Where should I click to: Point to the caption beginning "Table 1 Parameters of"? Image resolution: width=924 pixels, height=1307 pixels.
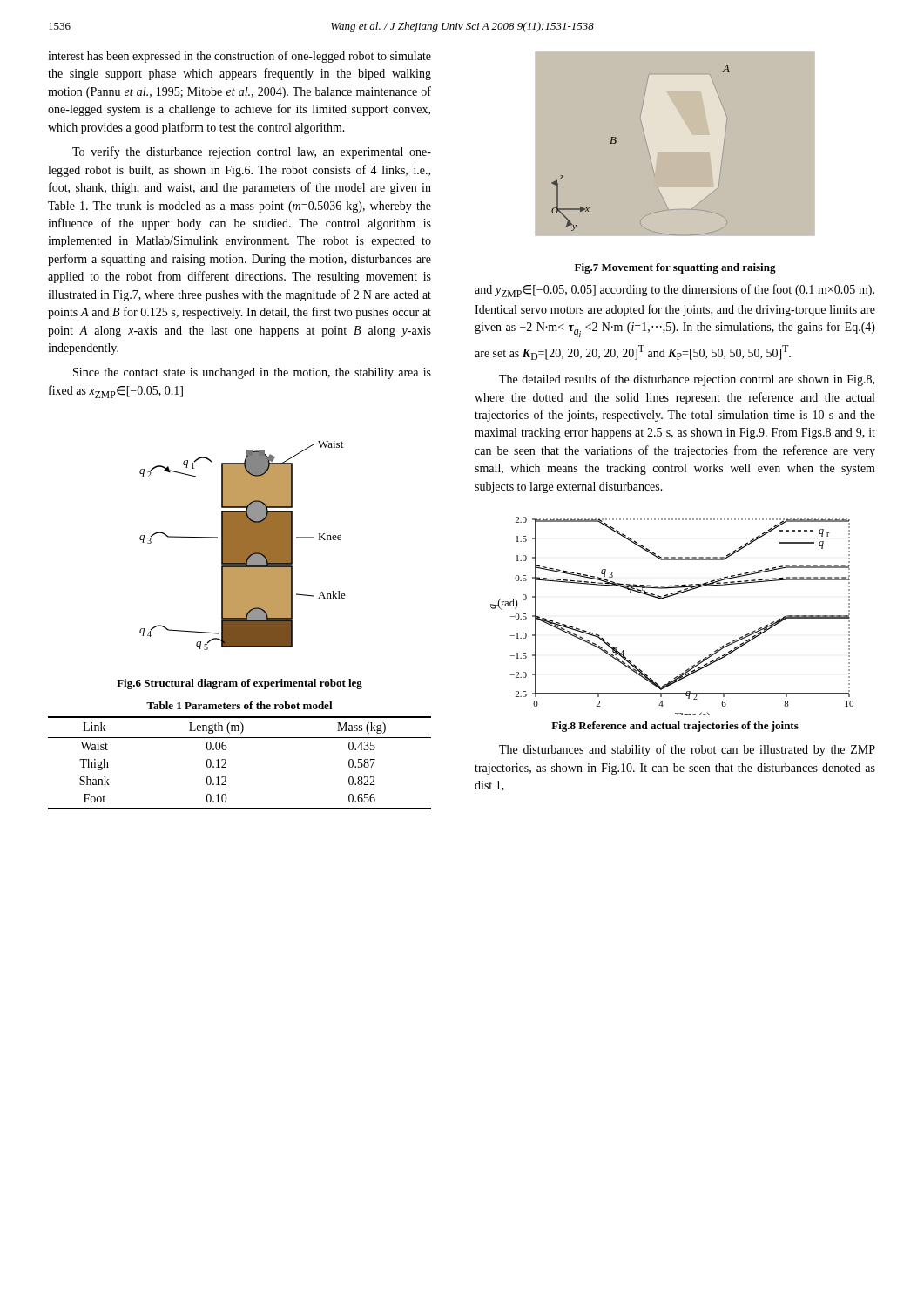pos(240,705)
